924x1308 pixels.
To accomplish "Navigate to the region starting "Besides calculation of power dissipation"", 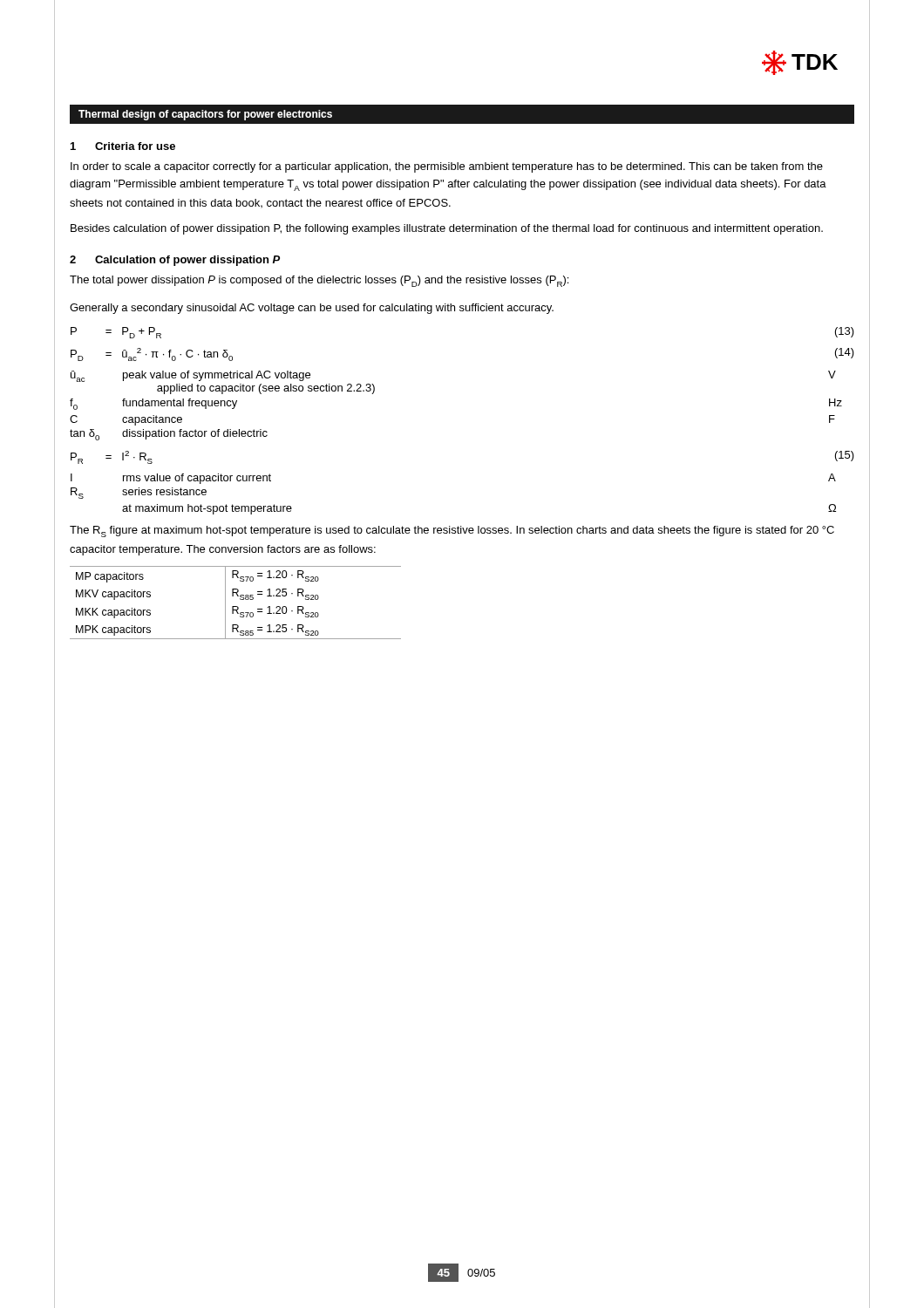I will [462, 228].
